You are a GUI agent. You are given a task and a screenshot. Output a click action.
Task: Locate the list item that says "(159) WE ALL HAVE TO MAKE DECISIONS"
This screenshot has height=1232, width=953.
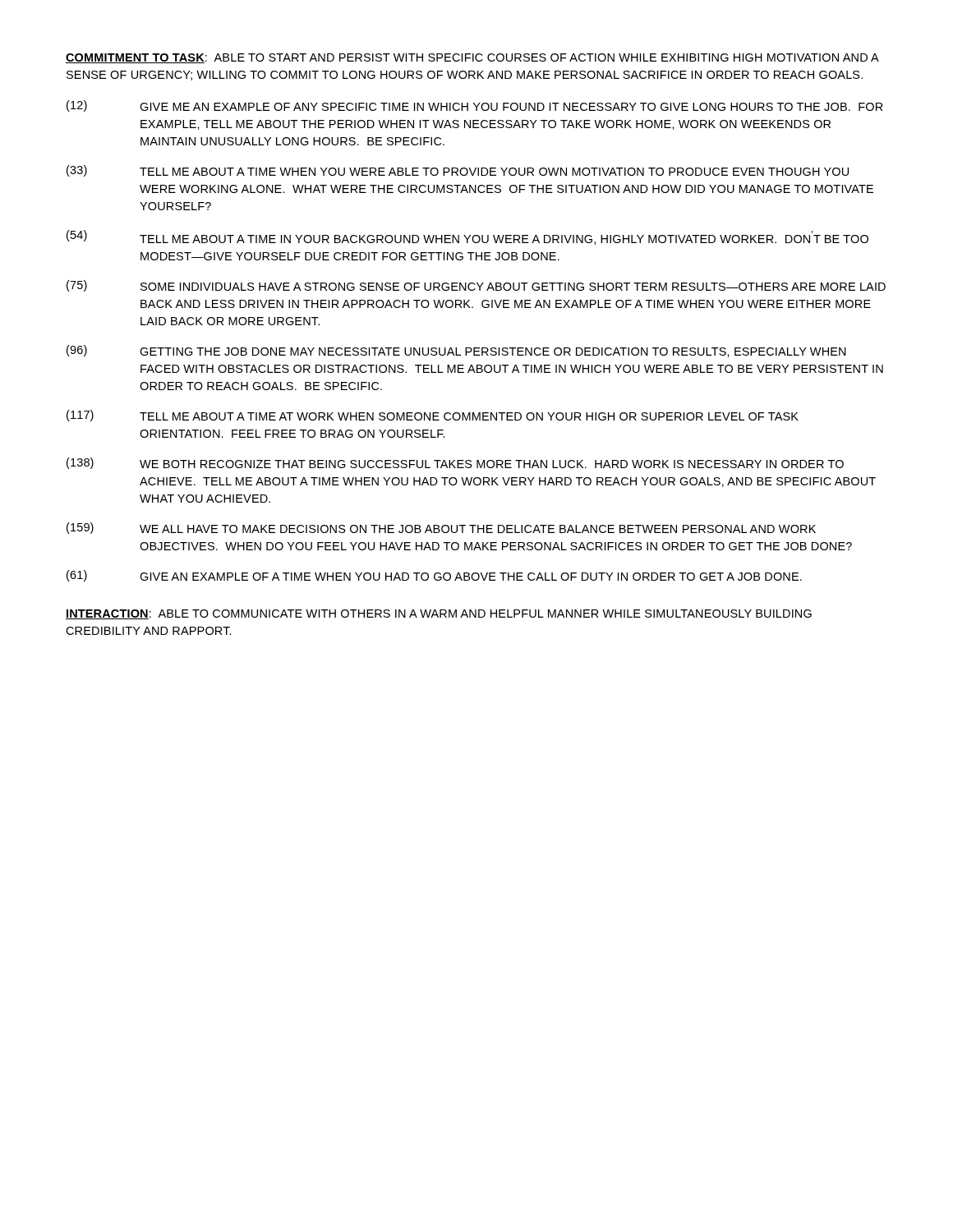[476, 538]
